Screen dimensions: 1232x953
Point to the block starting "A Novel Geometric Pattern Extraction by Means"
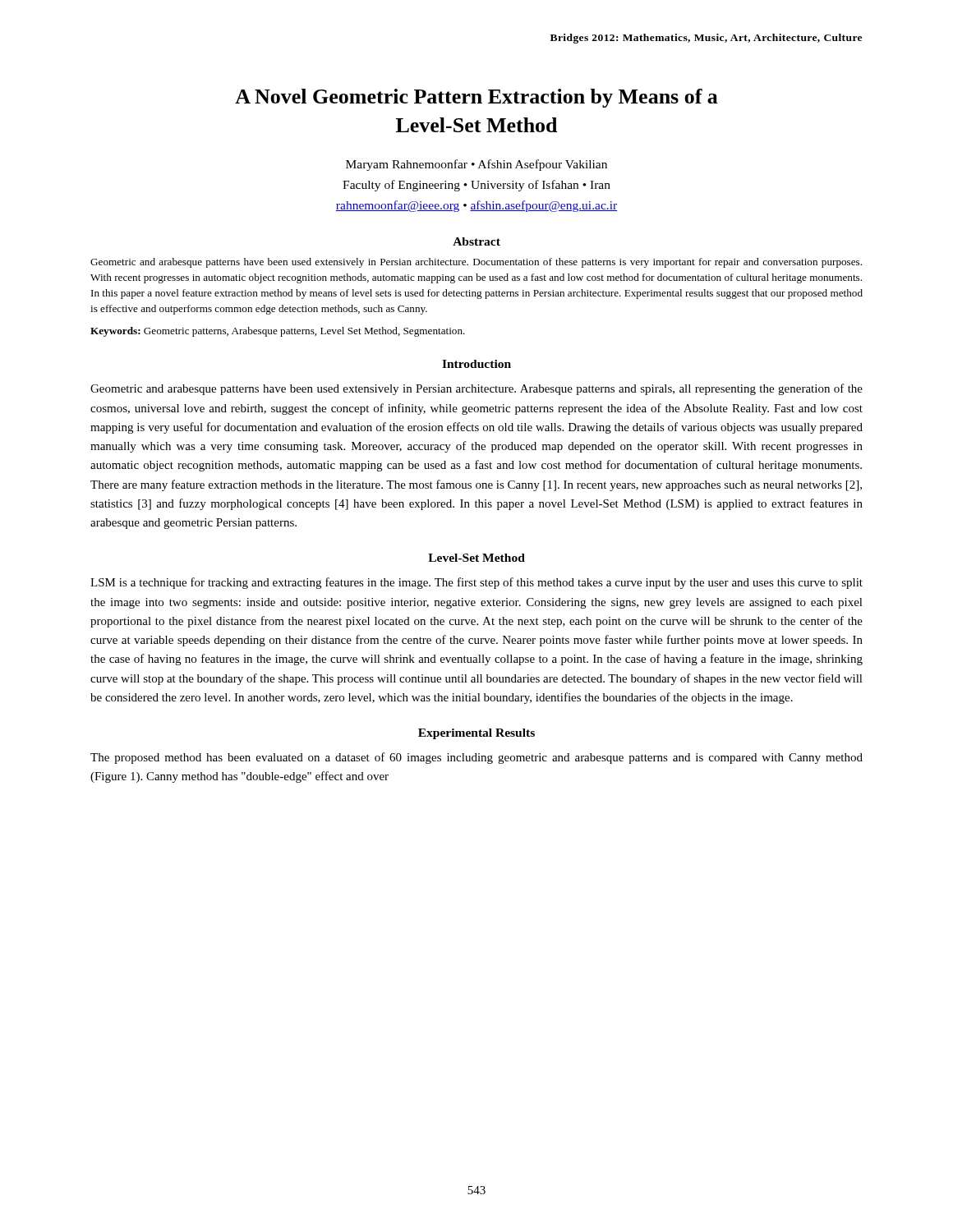click(x=476, y=111)
